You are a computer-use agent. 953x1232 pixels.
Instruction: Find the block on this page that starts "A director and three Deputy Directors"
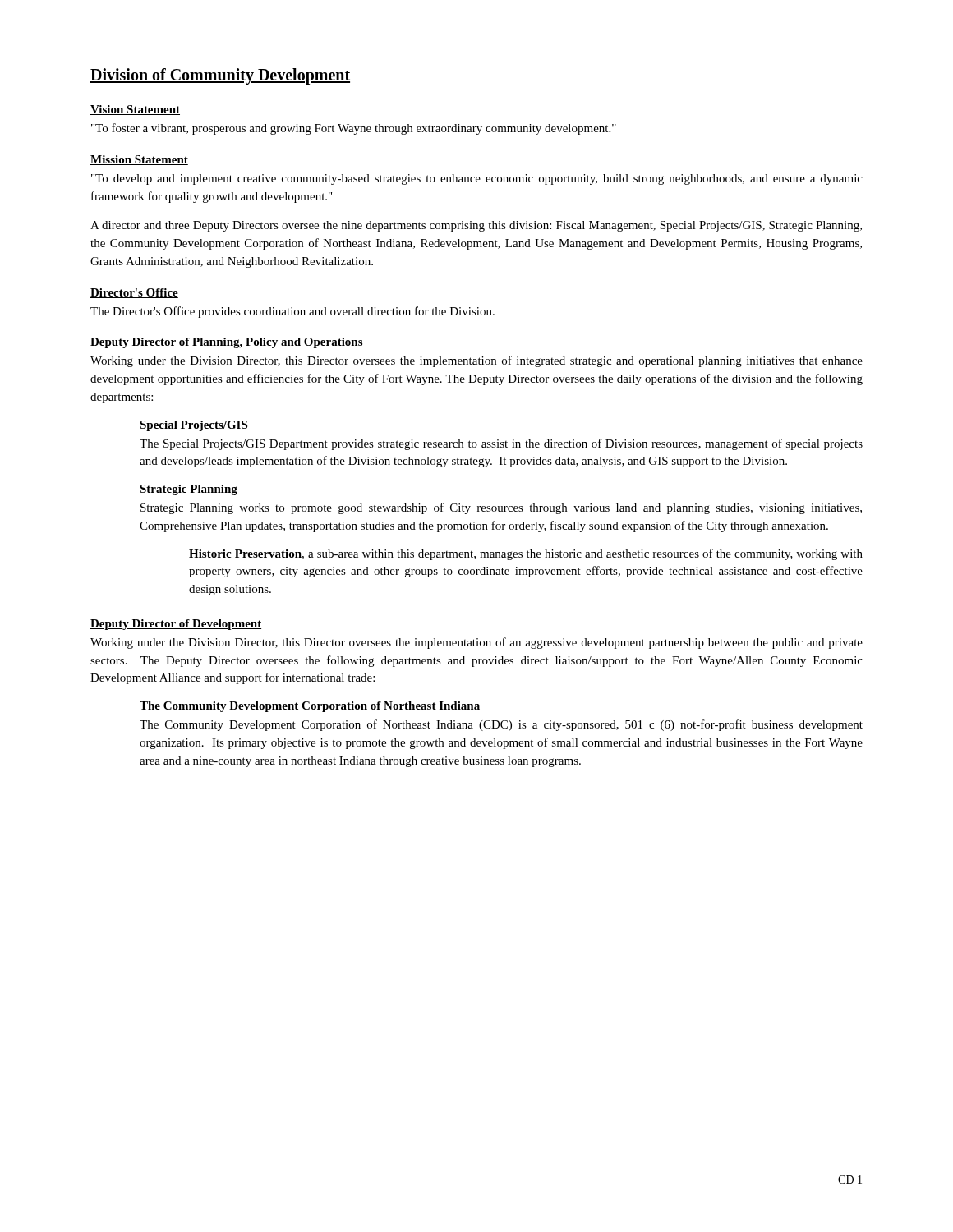pyautogui.click(x=476, y=243)
